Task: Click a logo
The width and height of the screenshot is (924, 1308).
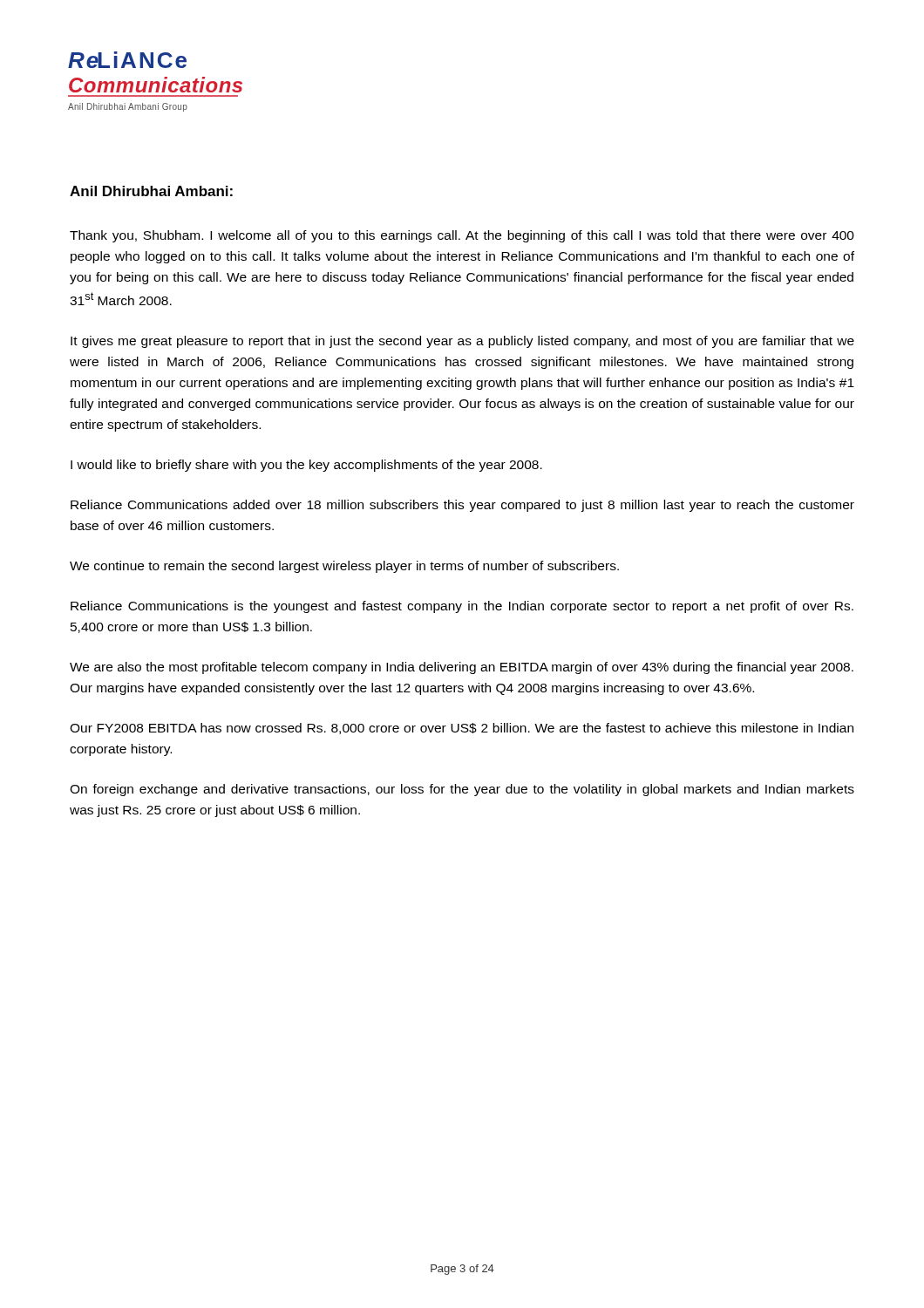Action: click(x=155, y=82)
